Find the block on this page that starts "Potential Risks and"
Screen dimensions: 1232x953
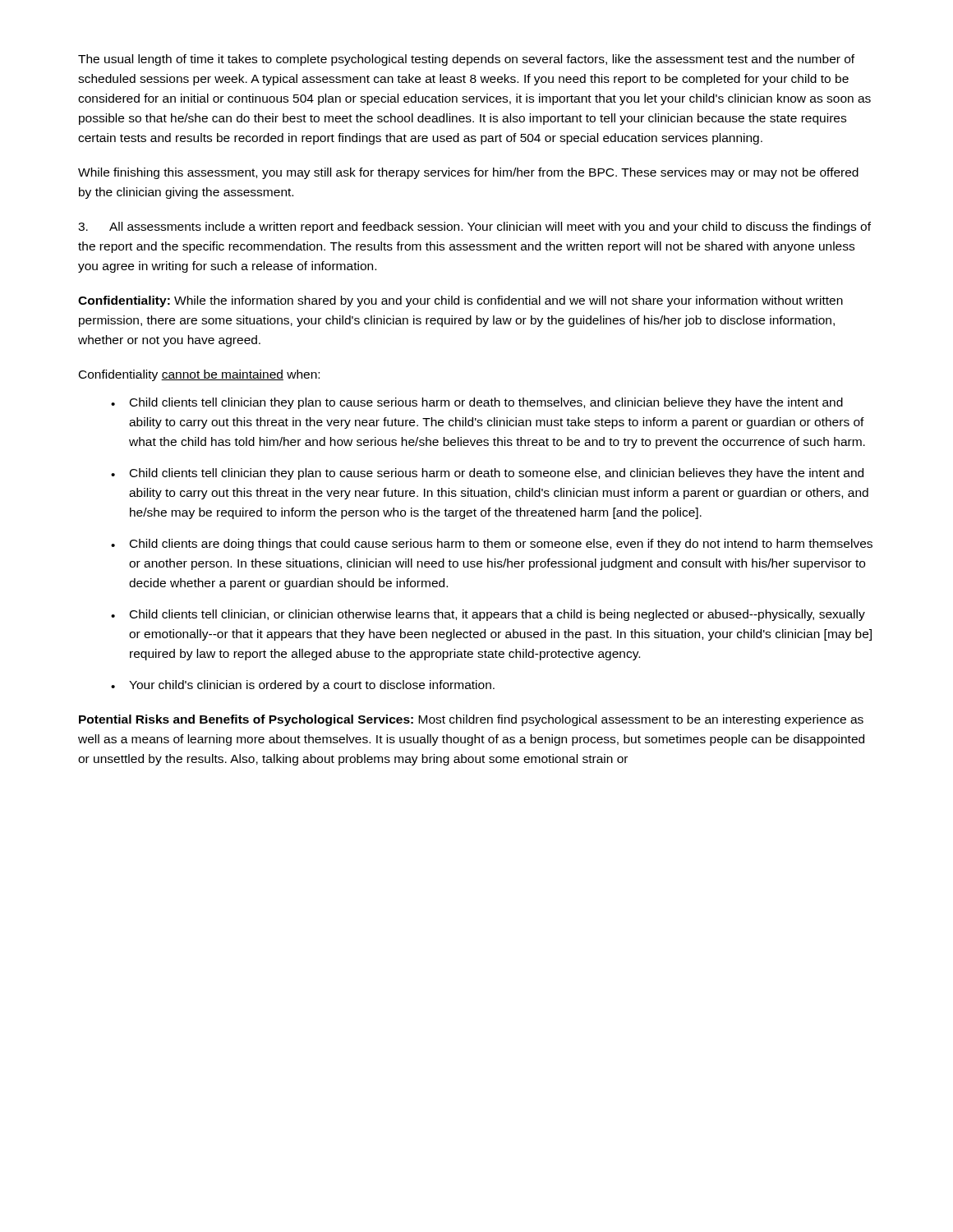tap(472, 739)
